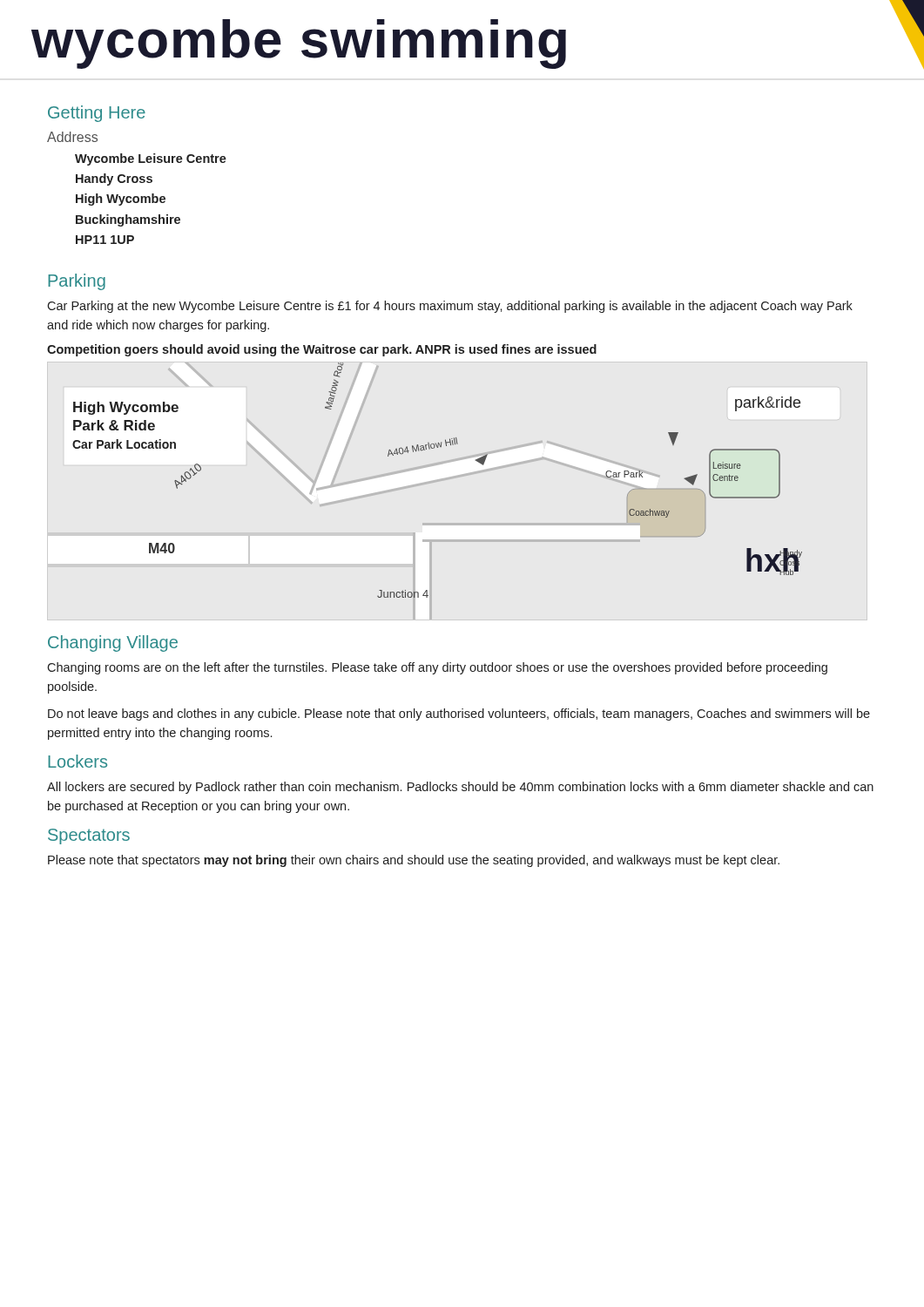Find the text block starting "All lockers are secured by Padlock rather than"
Image resolution: width=924 pixels, height=1307 pixels.
[460, 796]
